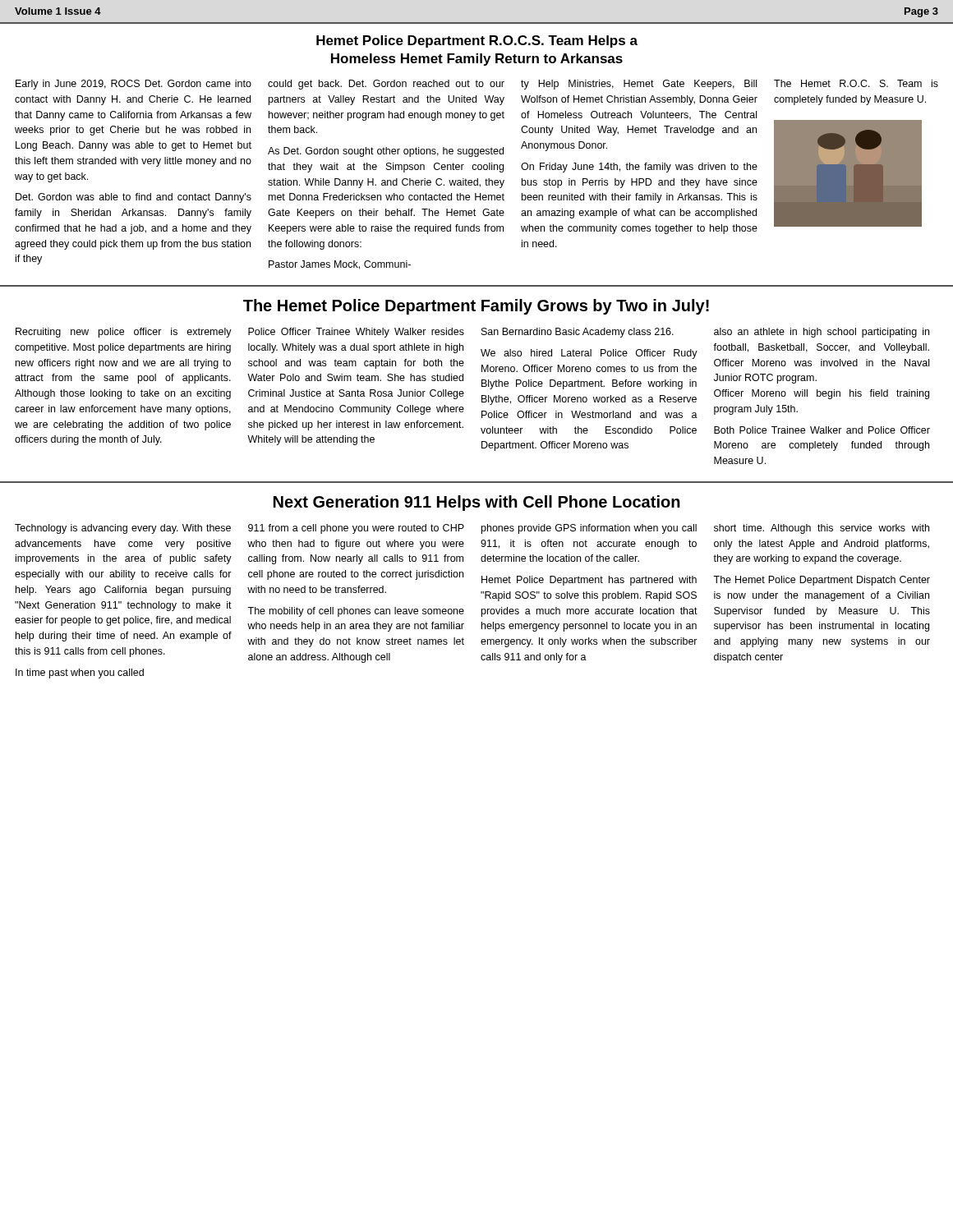Locate the title that opens with "The Hemet Police Department Family"

(x=476, y=306)
